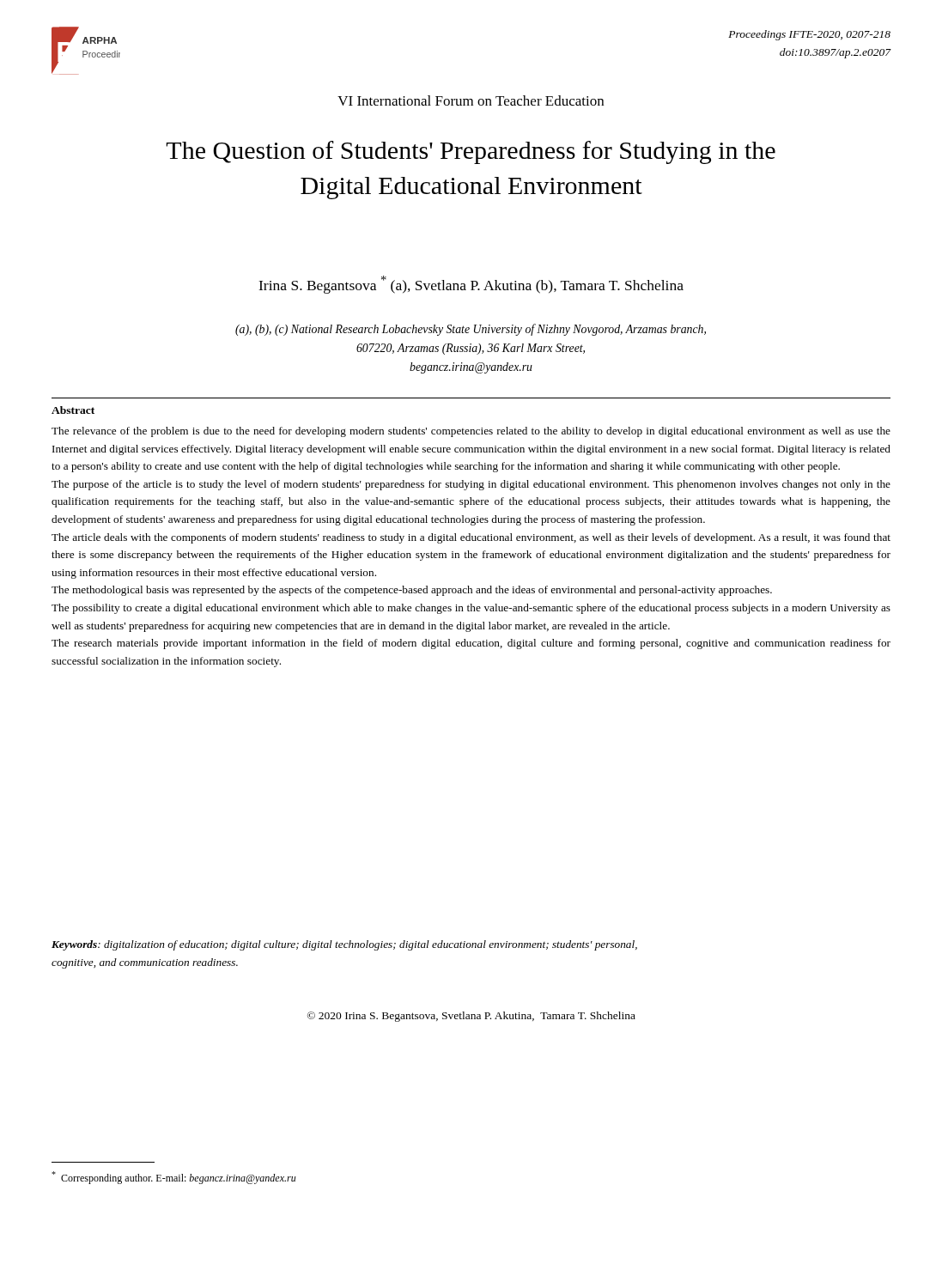Select the logo
This screenshot has height=1288, width=942.
[86, 51]
